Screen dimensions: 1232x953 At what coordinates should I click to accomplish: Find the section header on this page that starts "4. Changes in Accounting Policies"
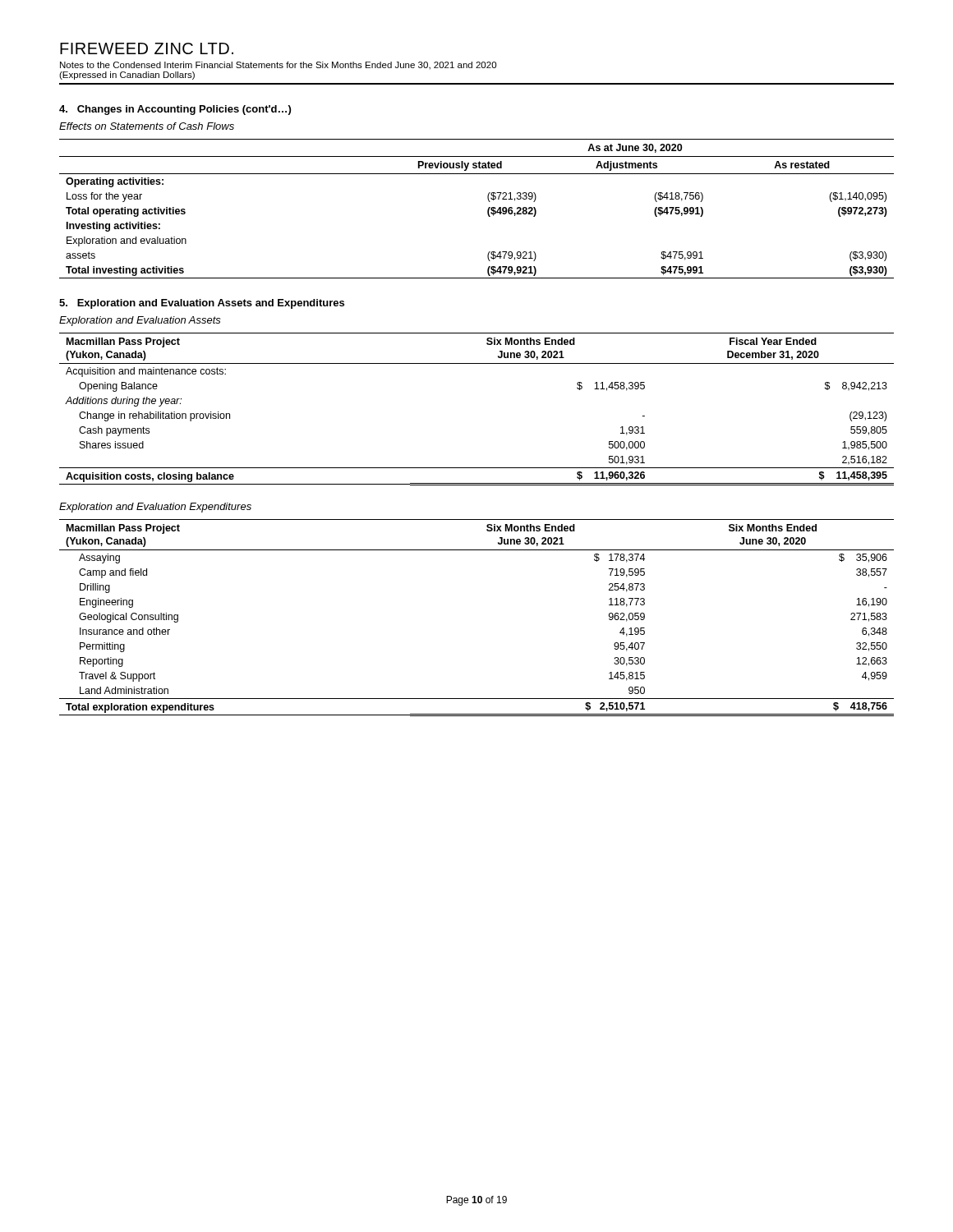click(x=175, y=109)
